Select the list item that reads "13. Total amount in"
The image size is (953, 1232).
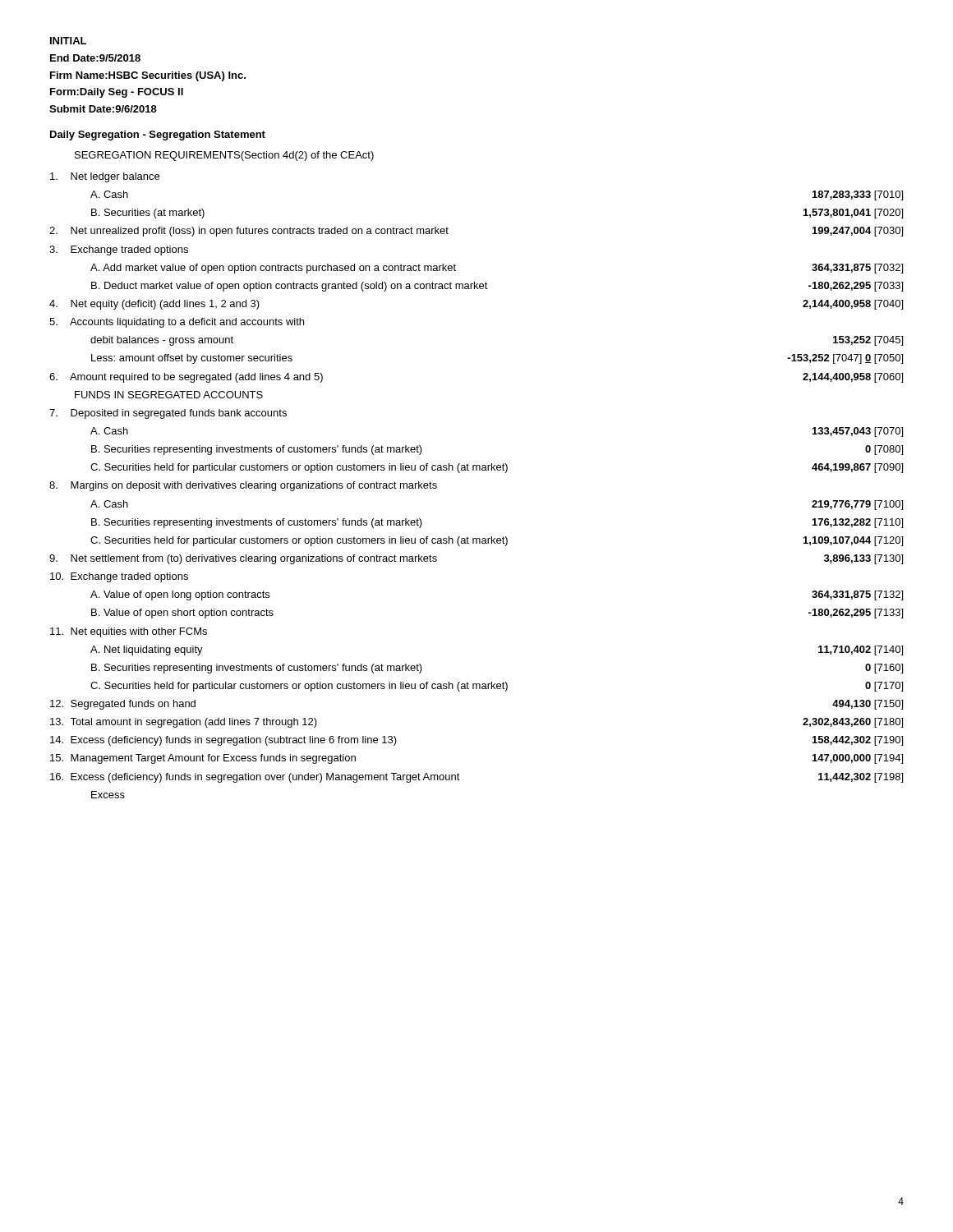tap(184, 722)
